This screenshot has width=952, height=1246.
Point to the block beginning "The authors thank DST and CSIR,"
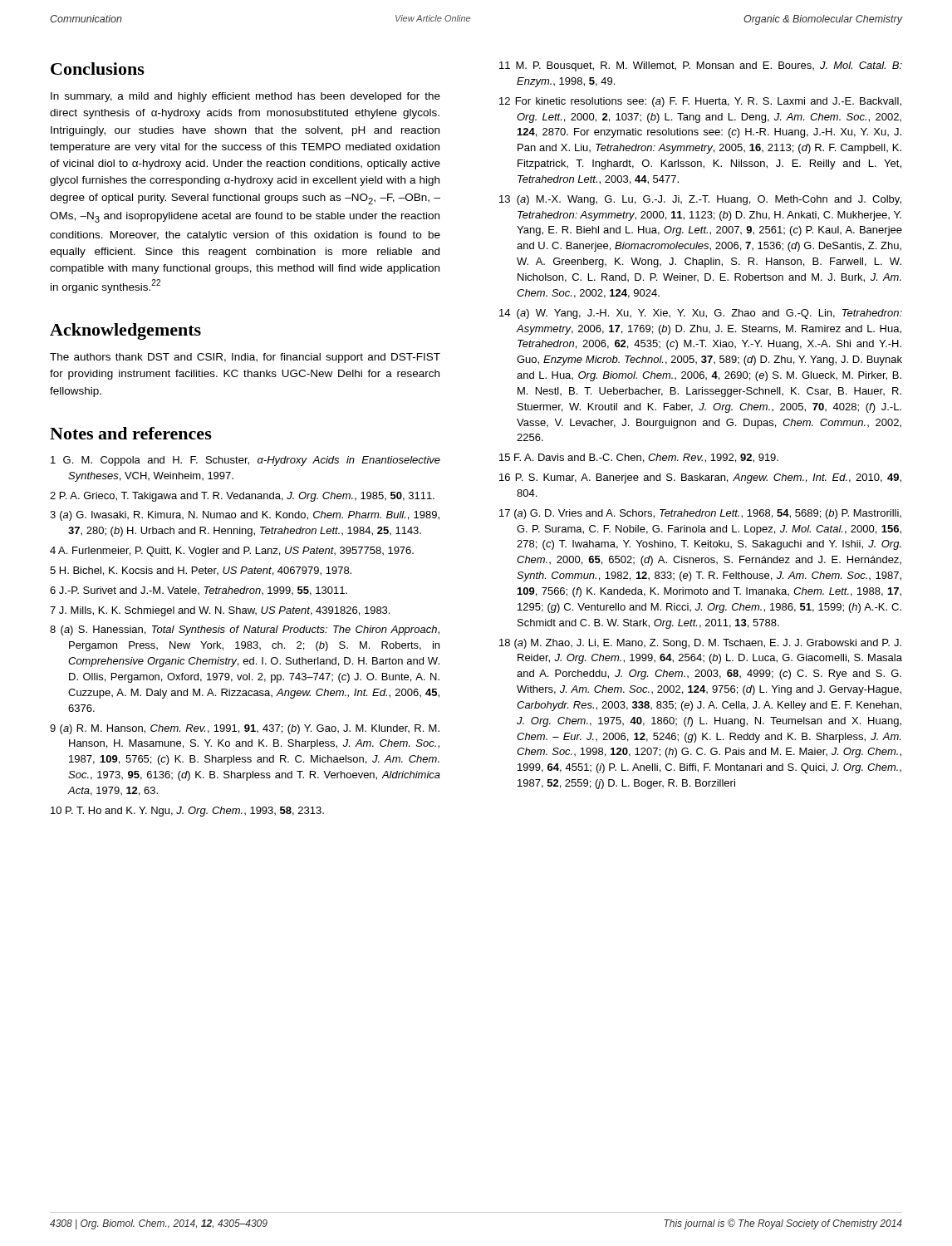(245, 374)
